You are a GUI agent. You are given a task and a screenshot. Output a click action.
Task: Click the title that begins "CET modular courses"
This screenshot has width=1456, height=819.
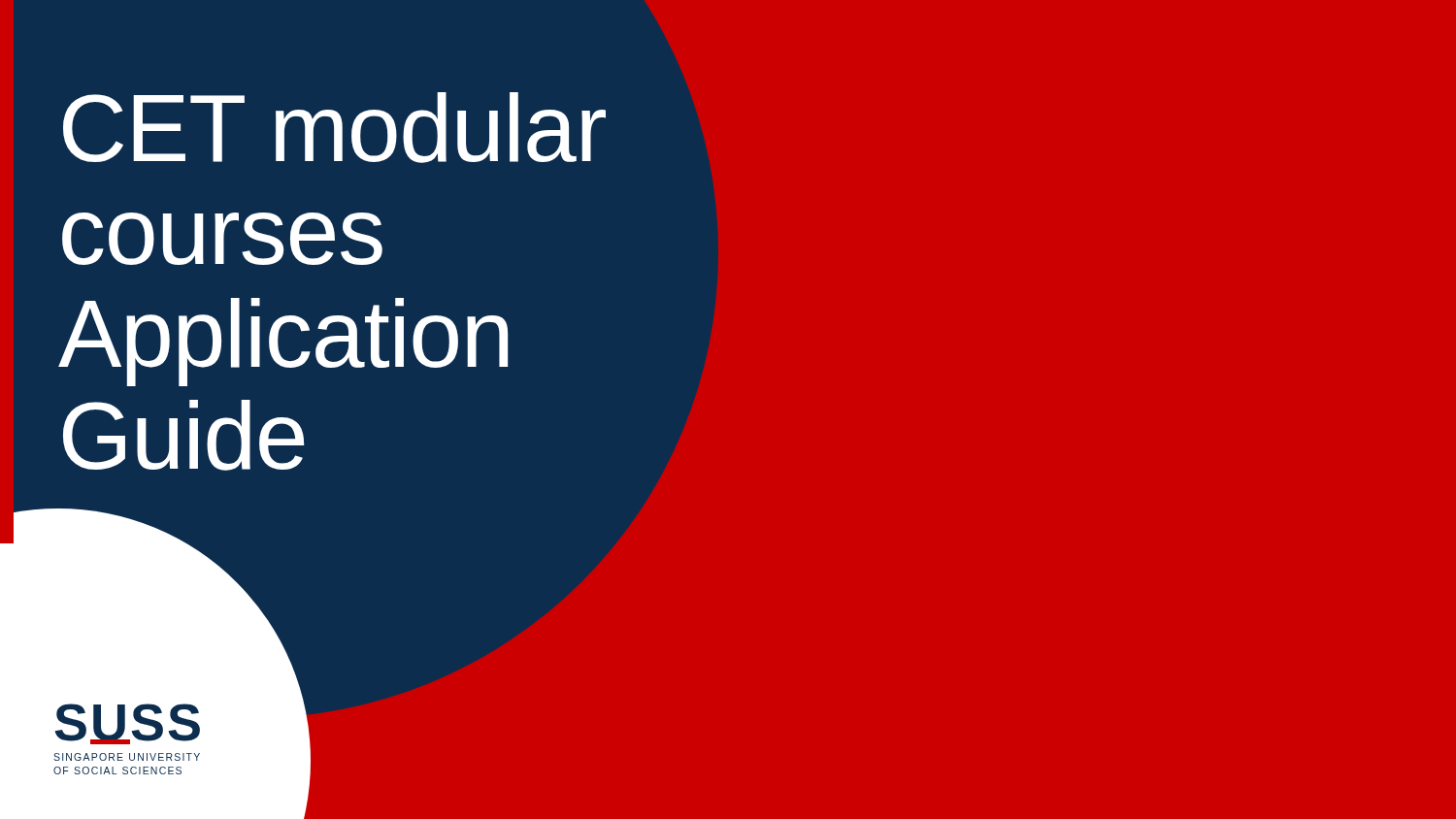[422, 283]
